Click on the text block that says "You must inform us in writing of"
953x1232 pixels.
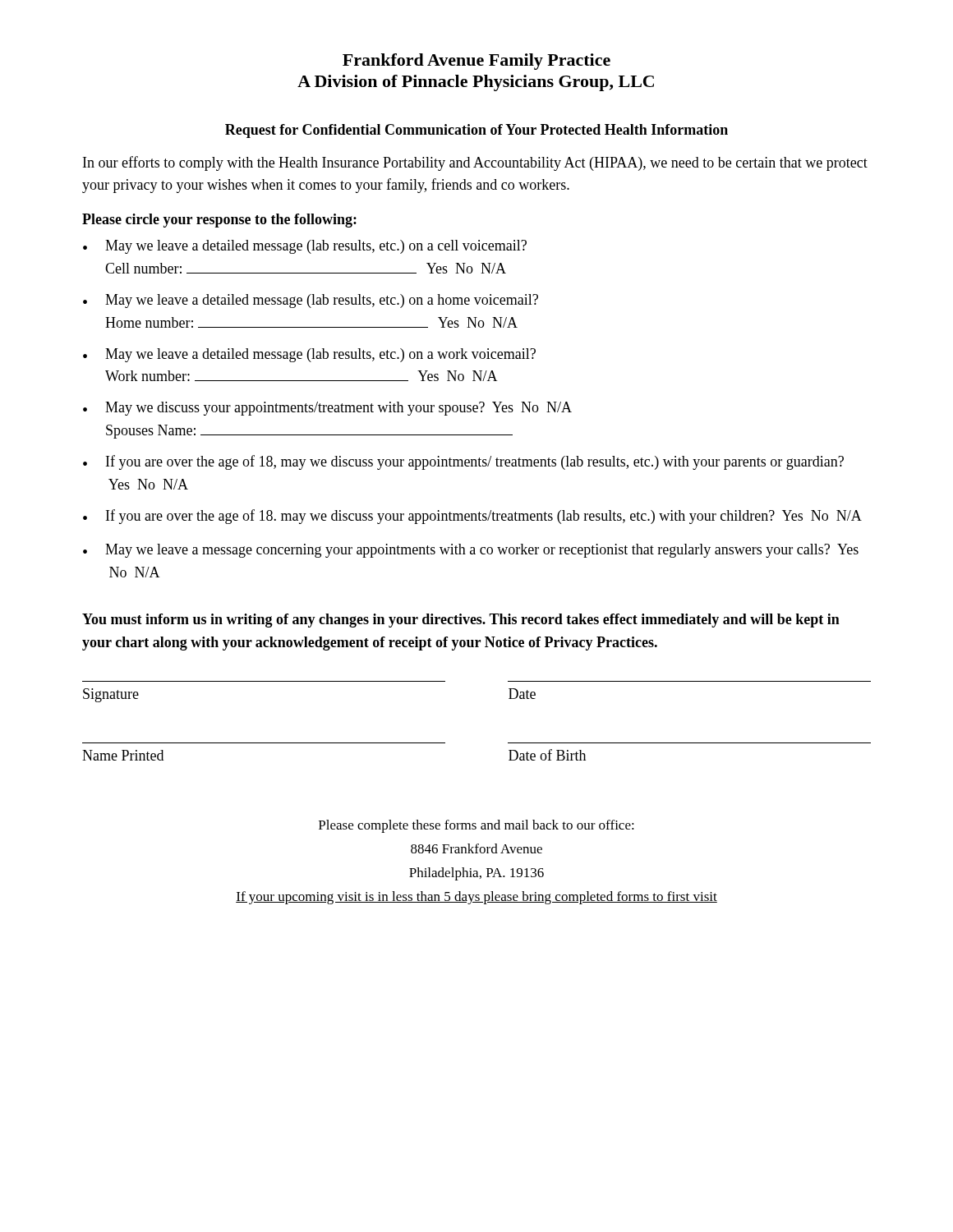tap(461, 631)
